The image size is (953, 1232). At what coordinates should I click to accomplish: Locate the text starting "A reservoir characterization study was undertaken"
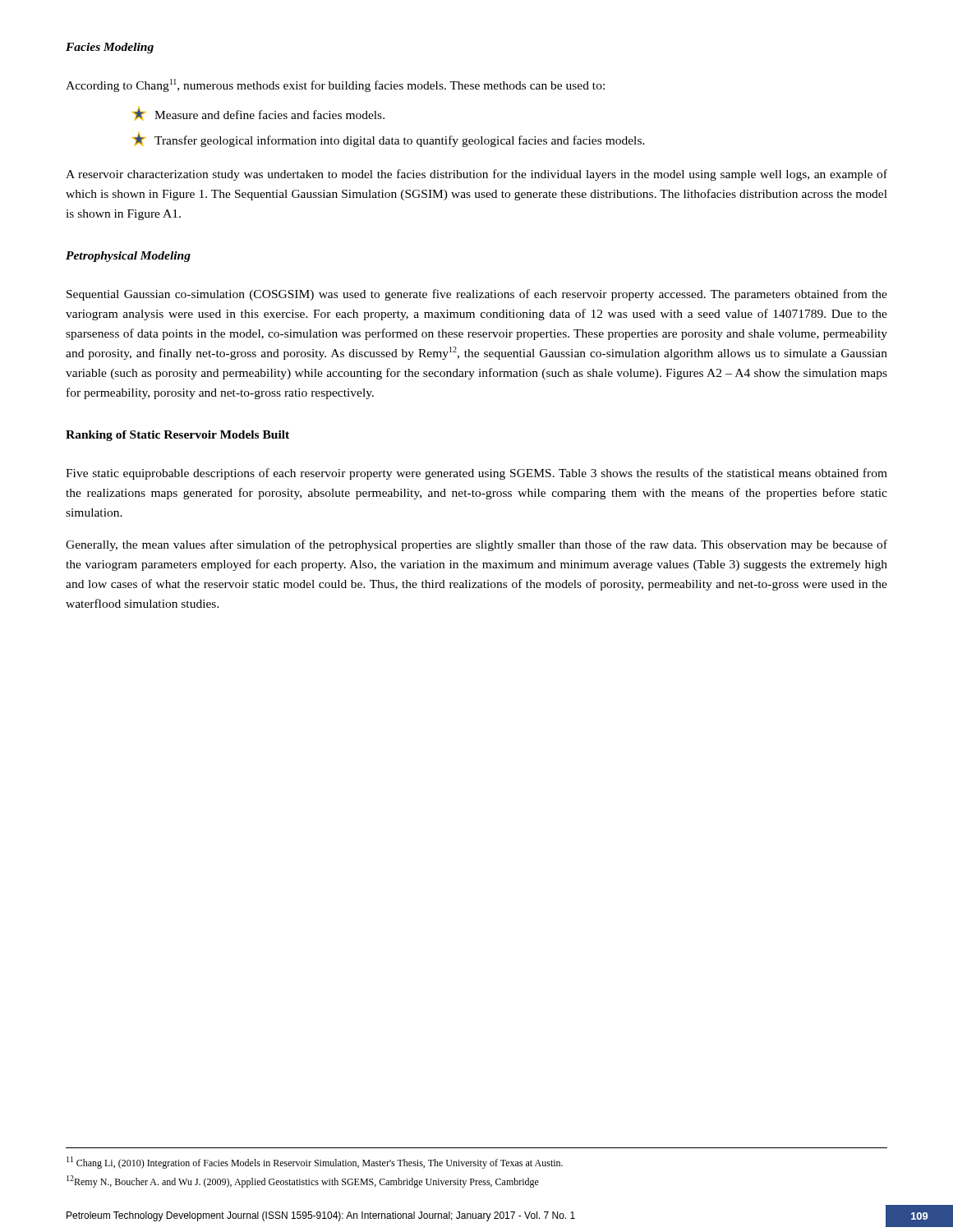click(x=476, y=194)
